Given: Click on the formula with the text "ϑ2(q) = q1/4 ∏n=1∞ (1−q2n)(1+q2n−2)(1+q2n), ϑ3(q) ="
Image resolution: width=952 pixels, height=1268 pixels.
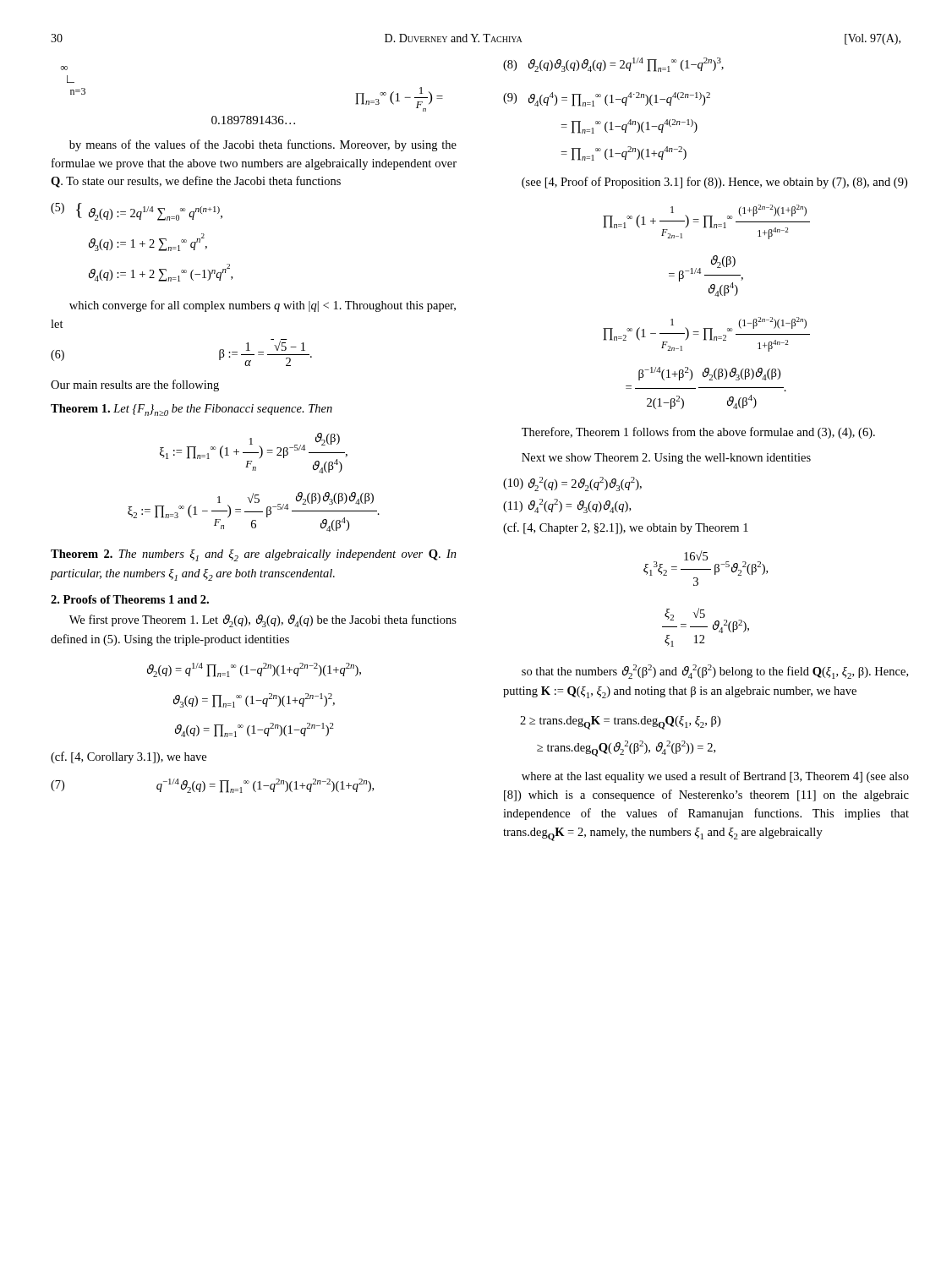Looking at the screenshot, I should 254,700.
